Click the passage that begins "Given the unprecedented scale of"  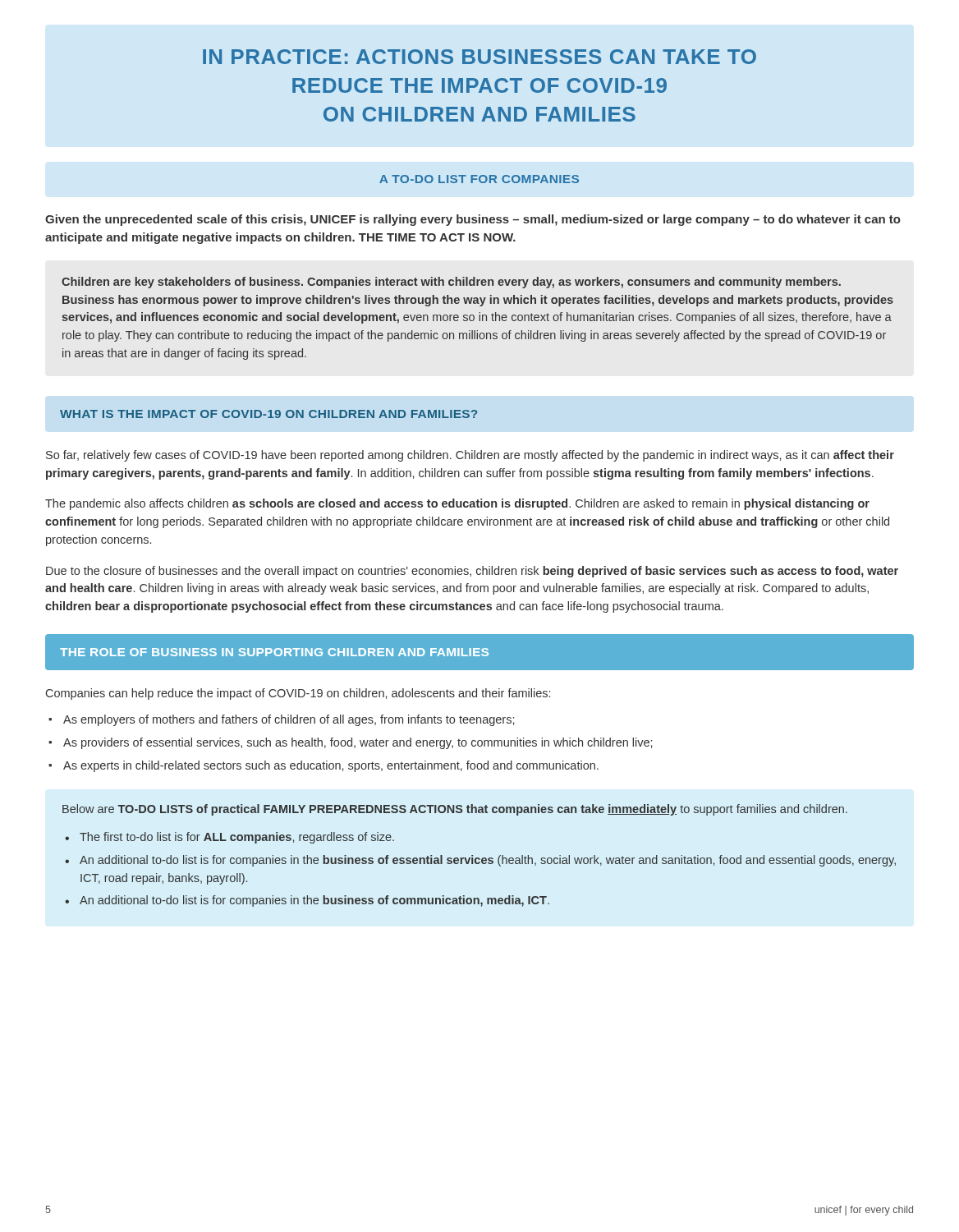click(x=480, y=229)
